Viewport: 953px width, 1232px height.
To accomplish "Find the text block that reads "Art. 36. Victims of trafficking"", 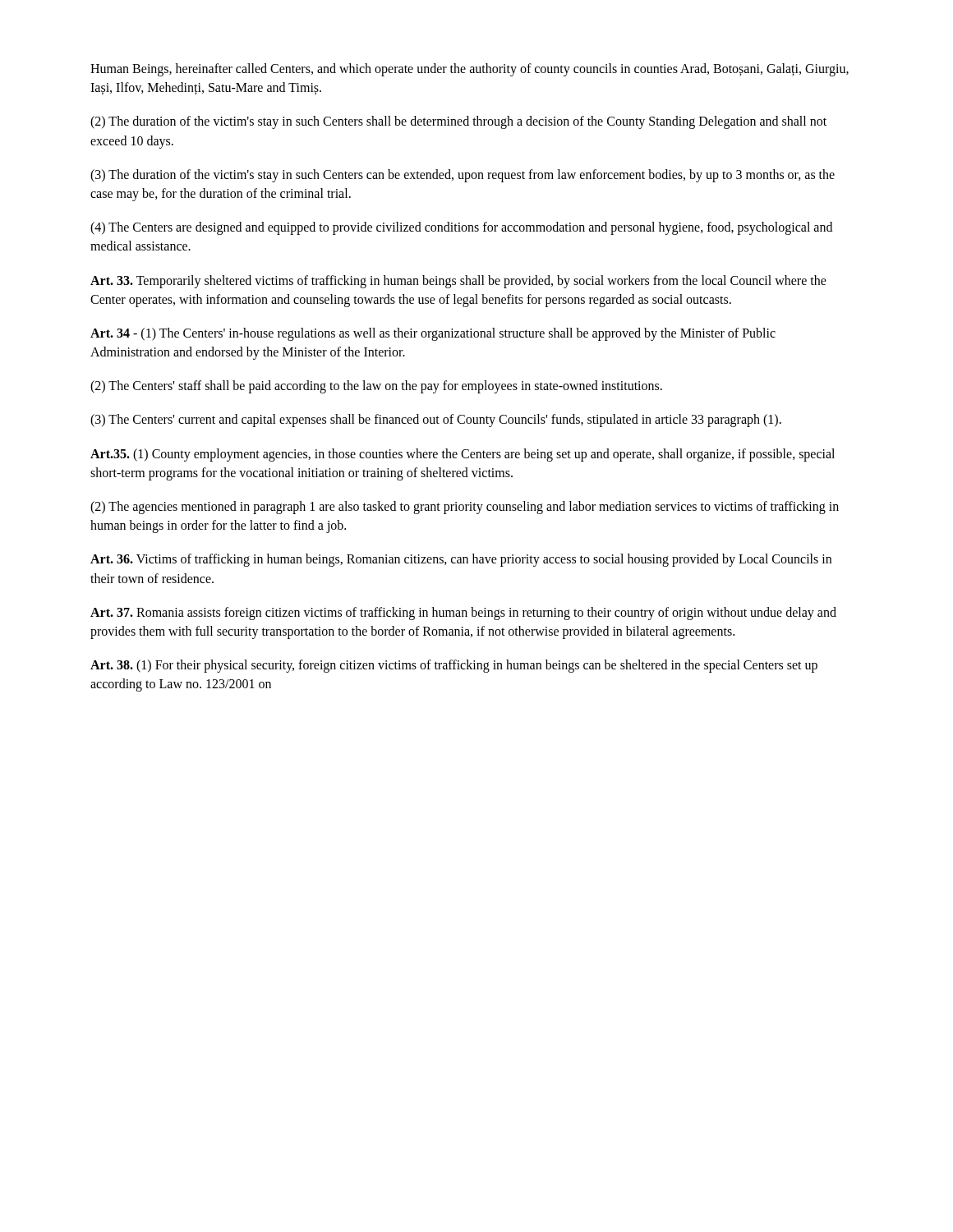I will pos(461,569).
